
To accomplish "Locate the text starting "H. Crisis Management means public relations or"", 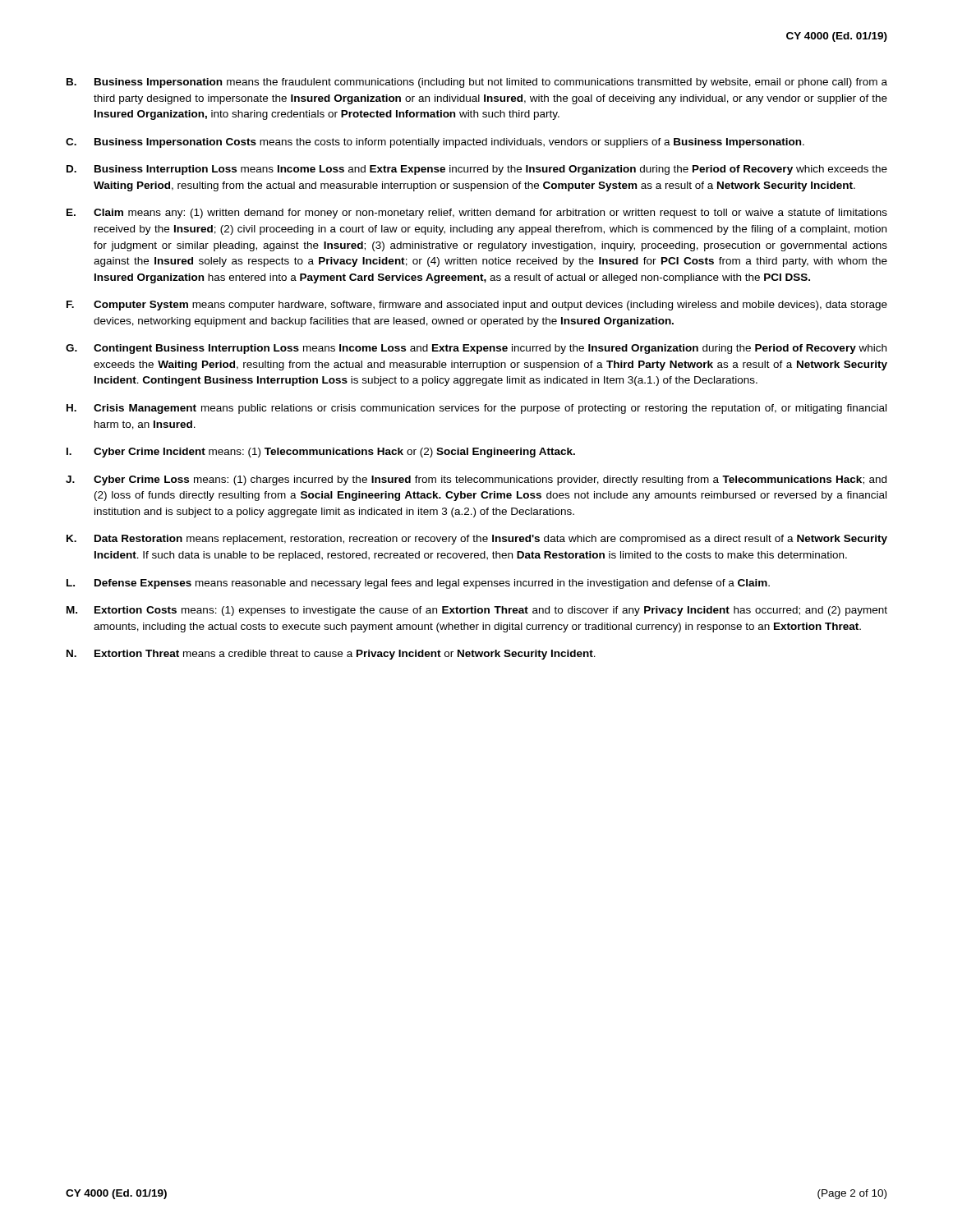I will click(x=476, y=416).
